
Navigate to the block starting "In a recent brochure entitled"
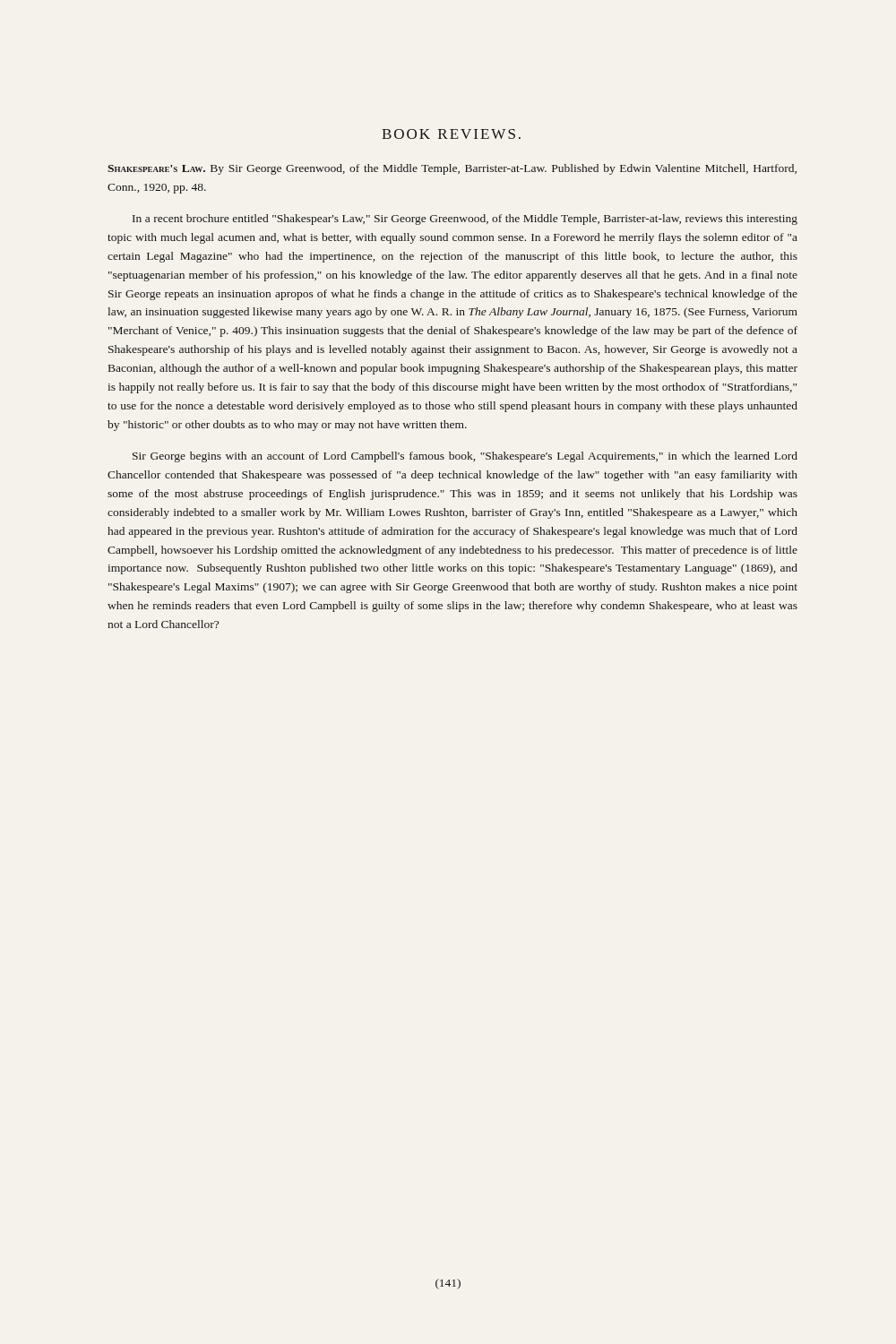[452, 321]
